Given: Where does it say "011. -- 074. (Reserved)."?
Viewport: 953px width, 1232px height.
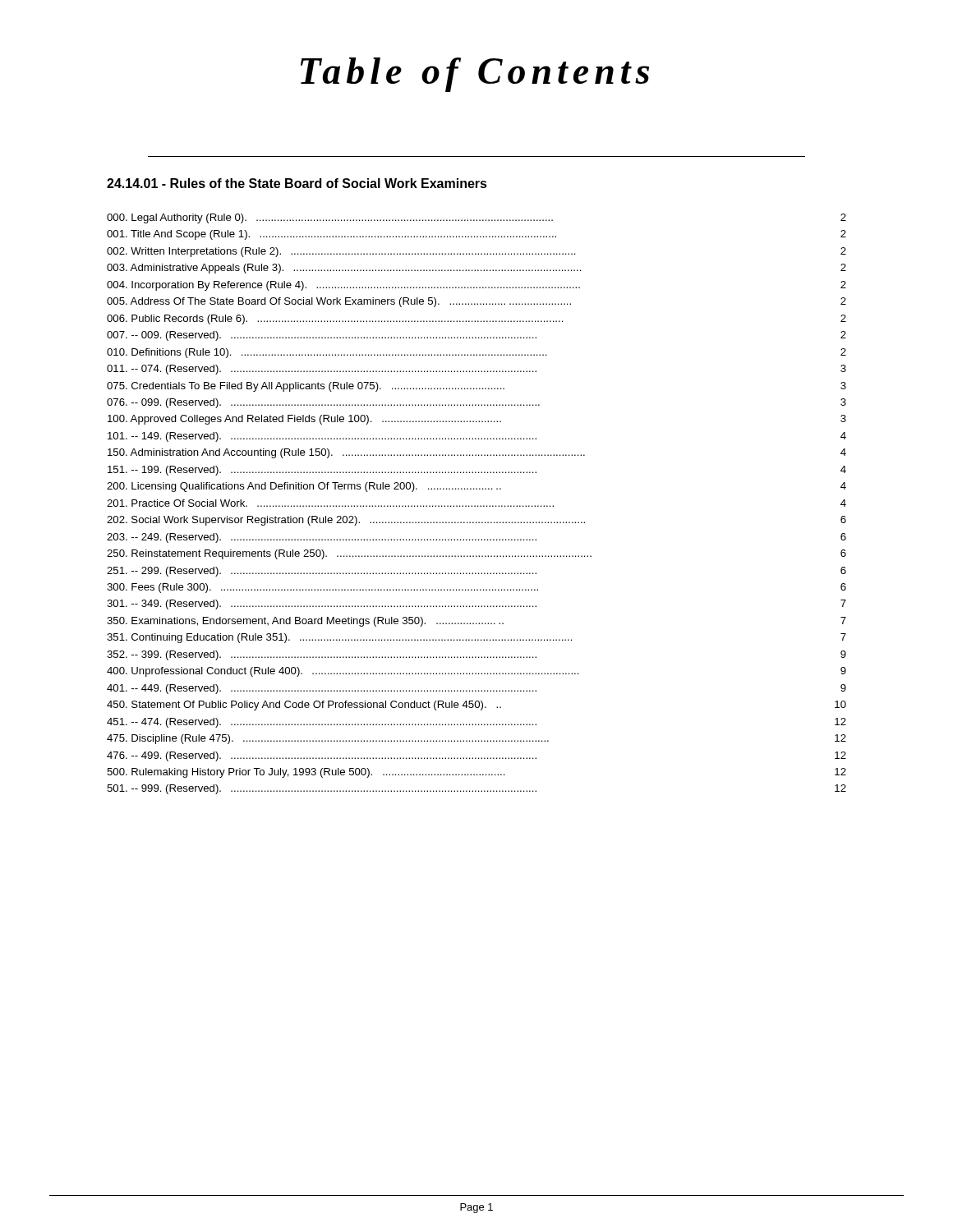Looking at the screenshot, I should click(476, 369).
